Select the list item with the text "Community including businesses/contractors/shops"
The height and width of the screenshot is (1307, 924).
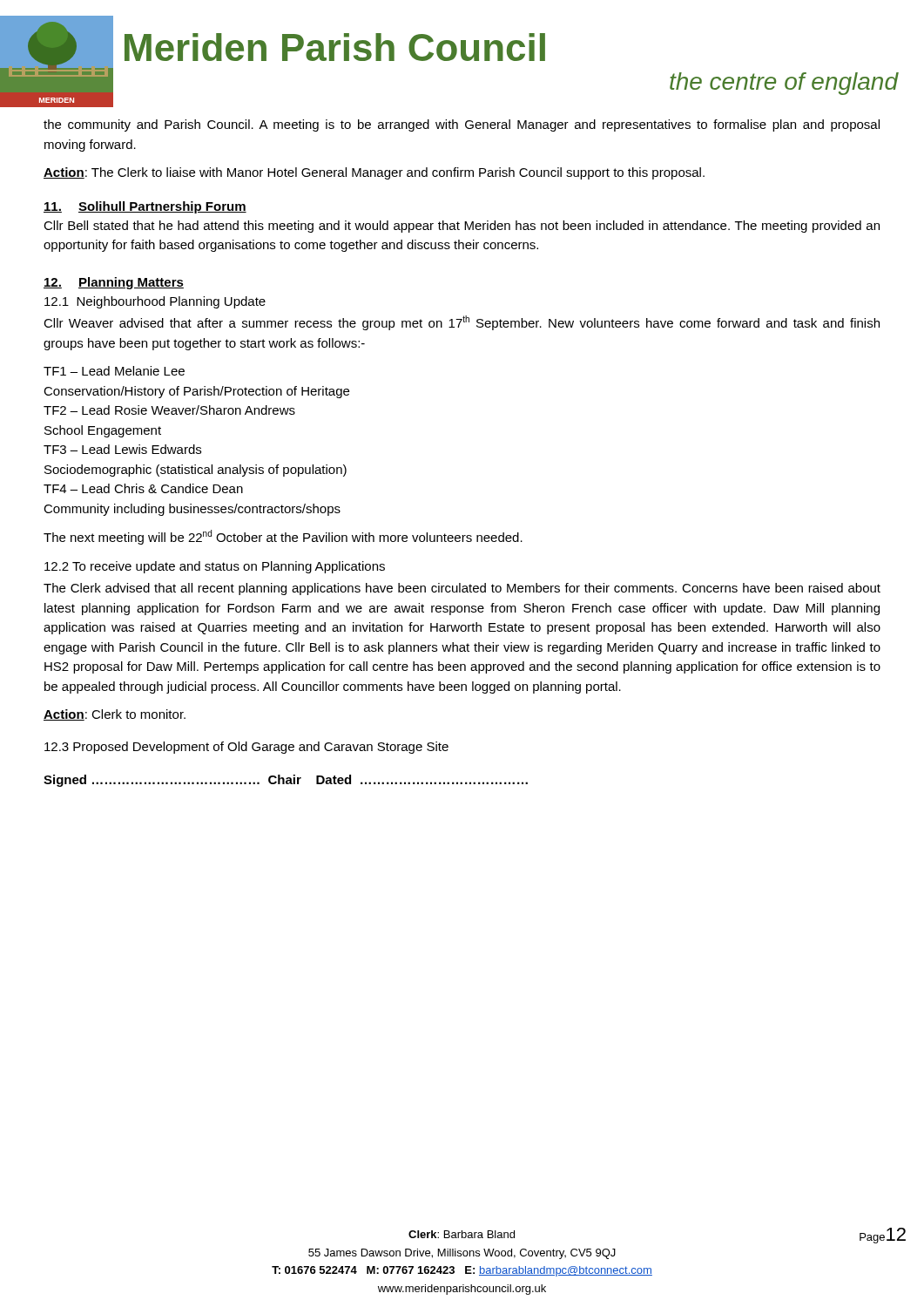(192, 508)
